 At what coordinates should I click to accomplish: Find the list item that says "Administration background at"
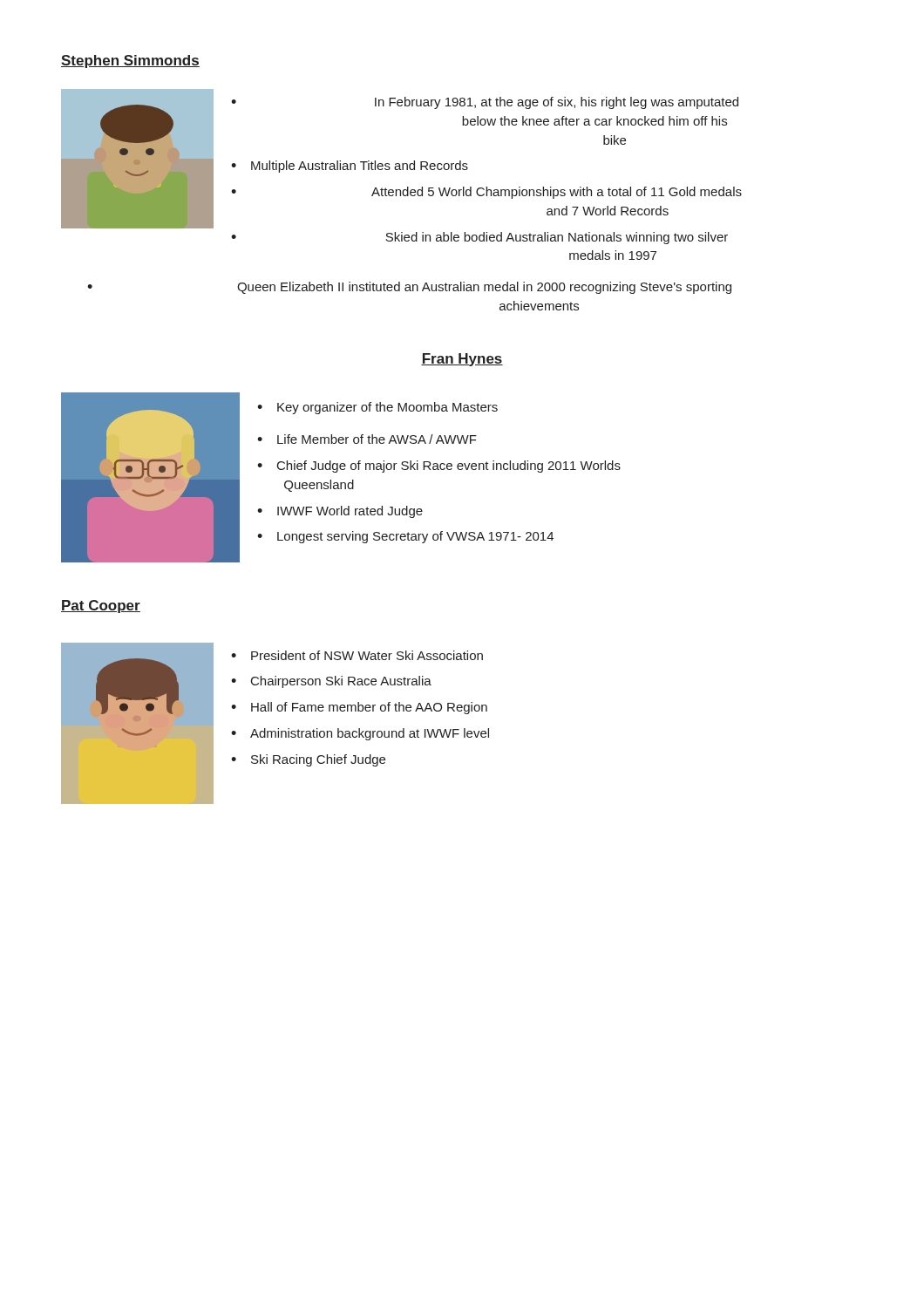370,733
